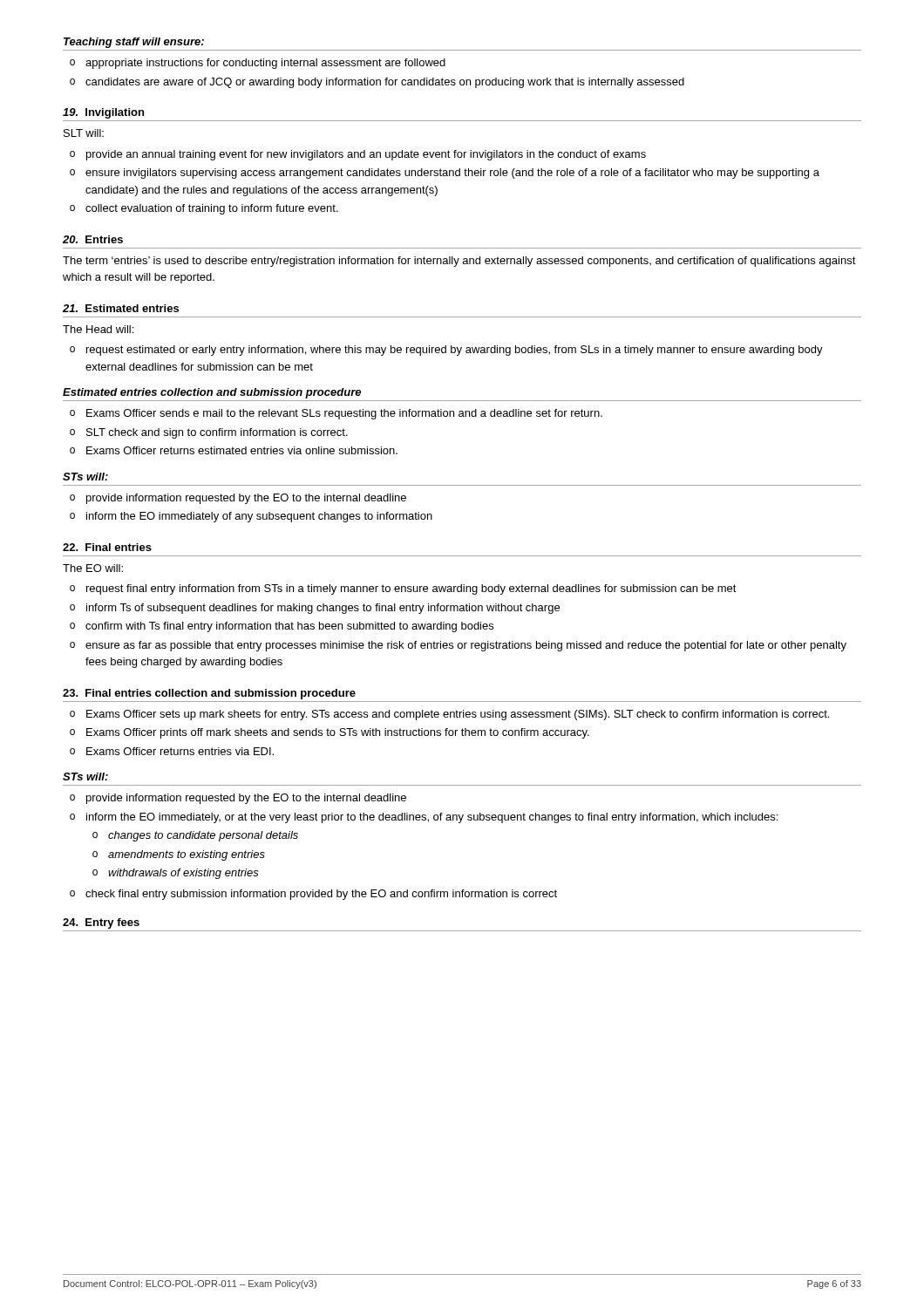Click where it says "The Head will:"
Screen dimensions: 1308x924
[99, 329]
